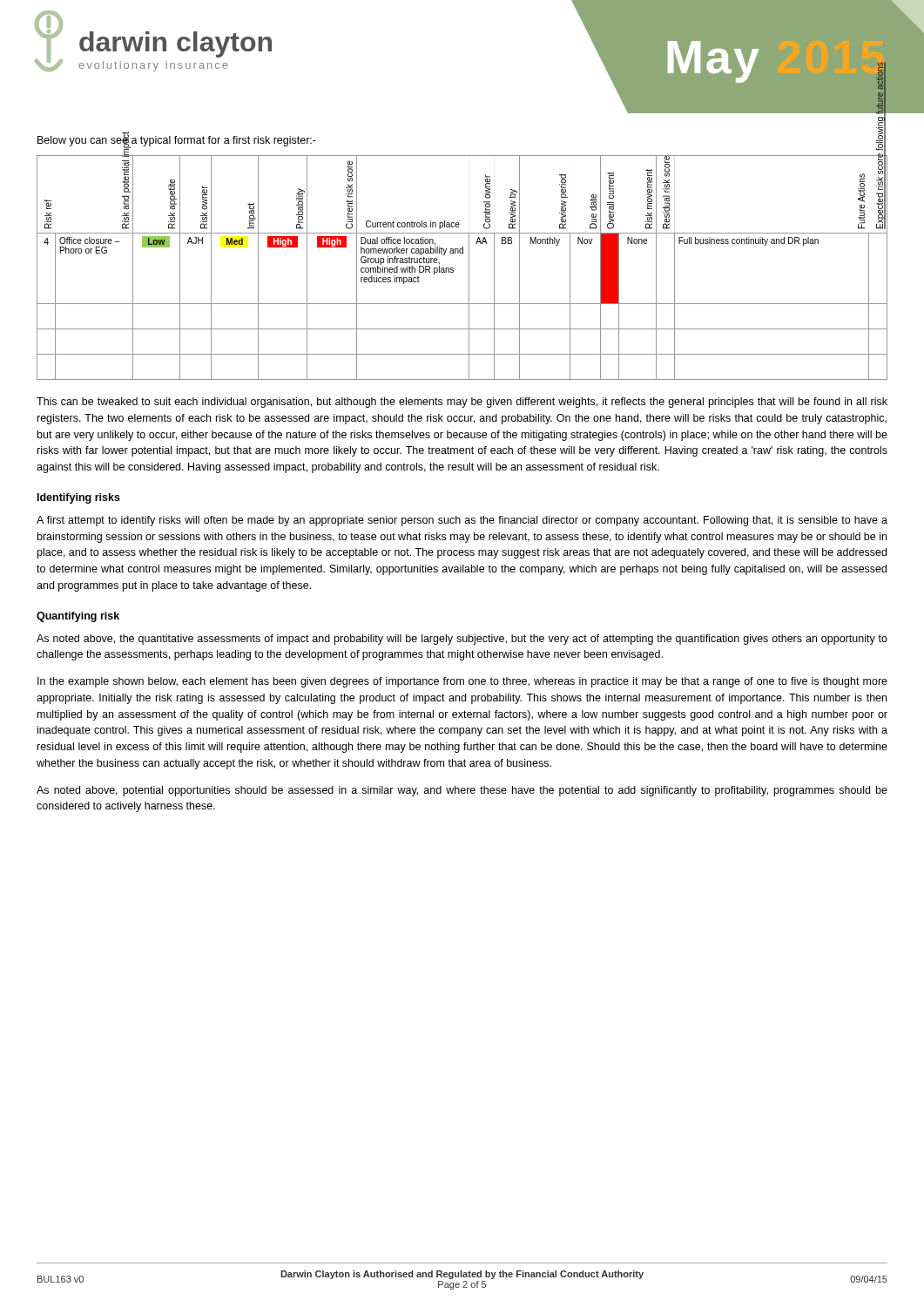This screenshot has height=1307, width=924.
Task: Navigate to the region starting "Below you can"
Action: tap(176, 140)
